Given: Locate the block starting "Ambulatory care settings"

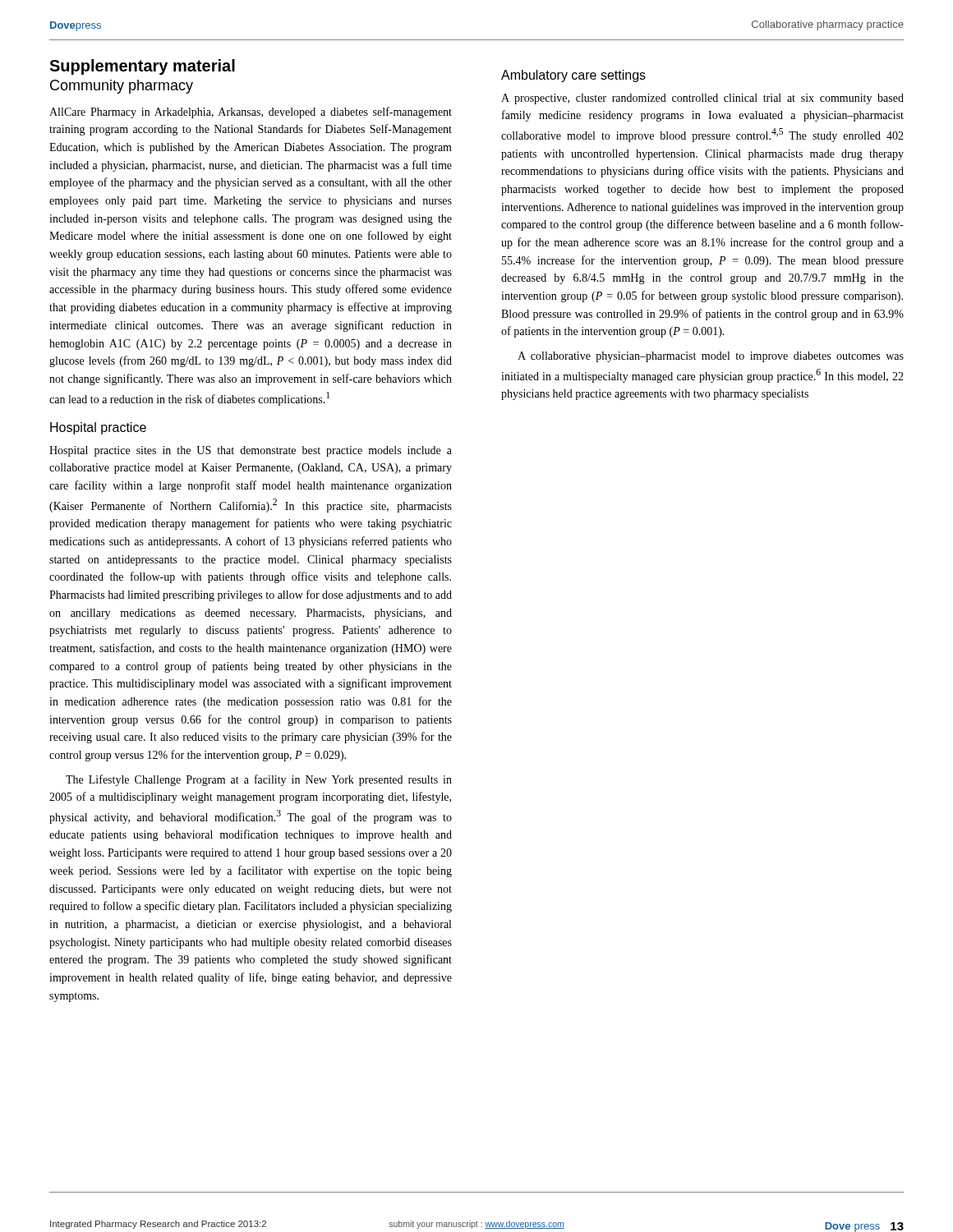Looking at the screenshot, I should coord(573,76).
